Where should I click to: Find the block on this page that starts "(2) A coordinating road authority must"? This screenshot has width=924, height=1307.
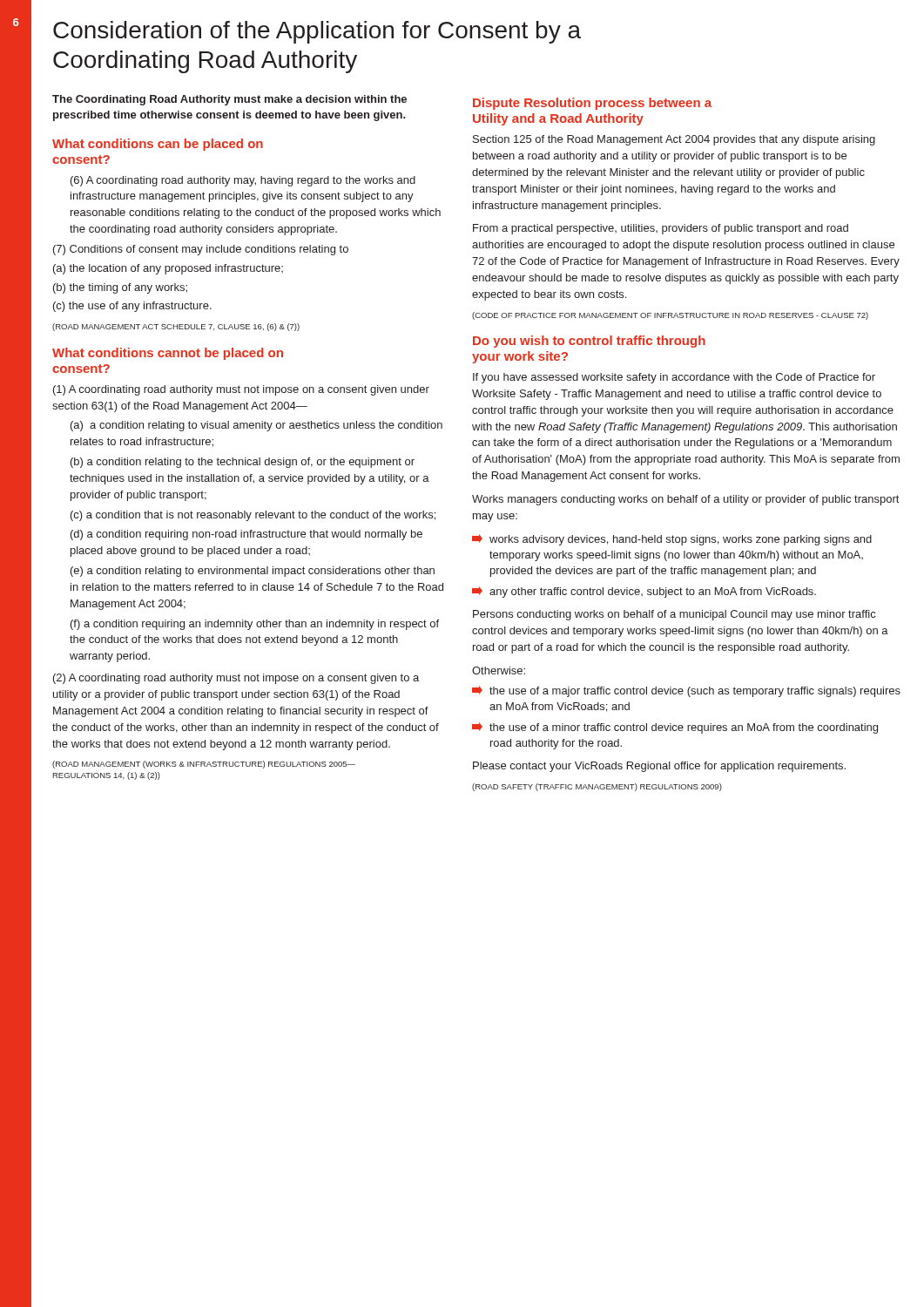(248, 711)
